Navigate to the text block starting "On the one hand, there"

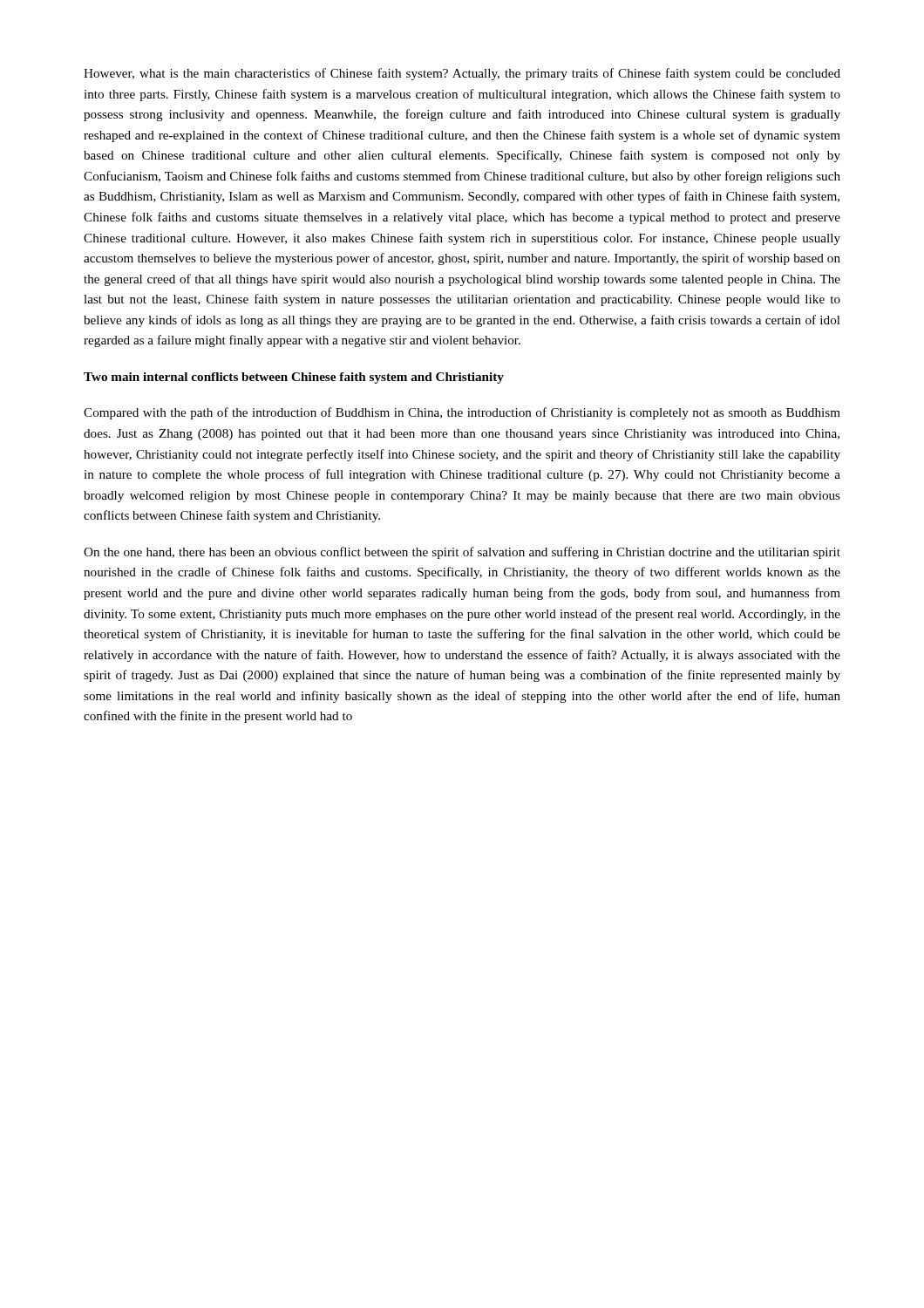click(462, 634)
